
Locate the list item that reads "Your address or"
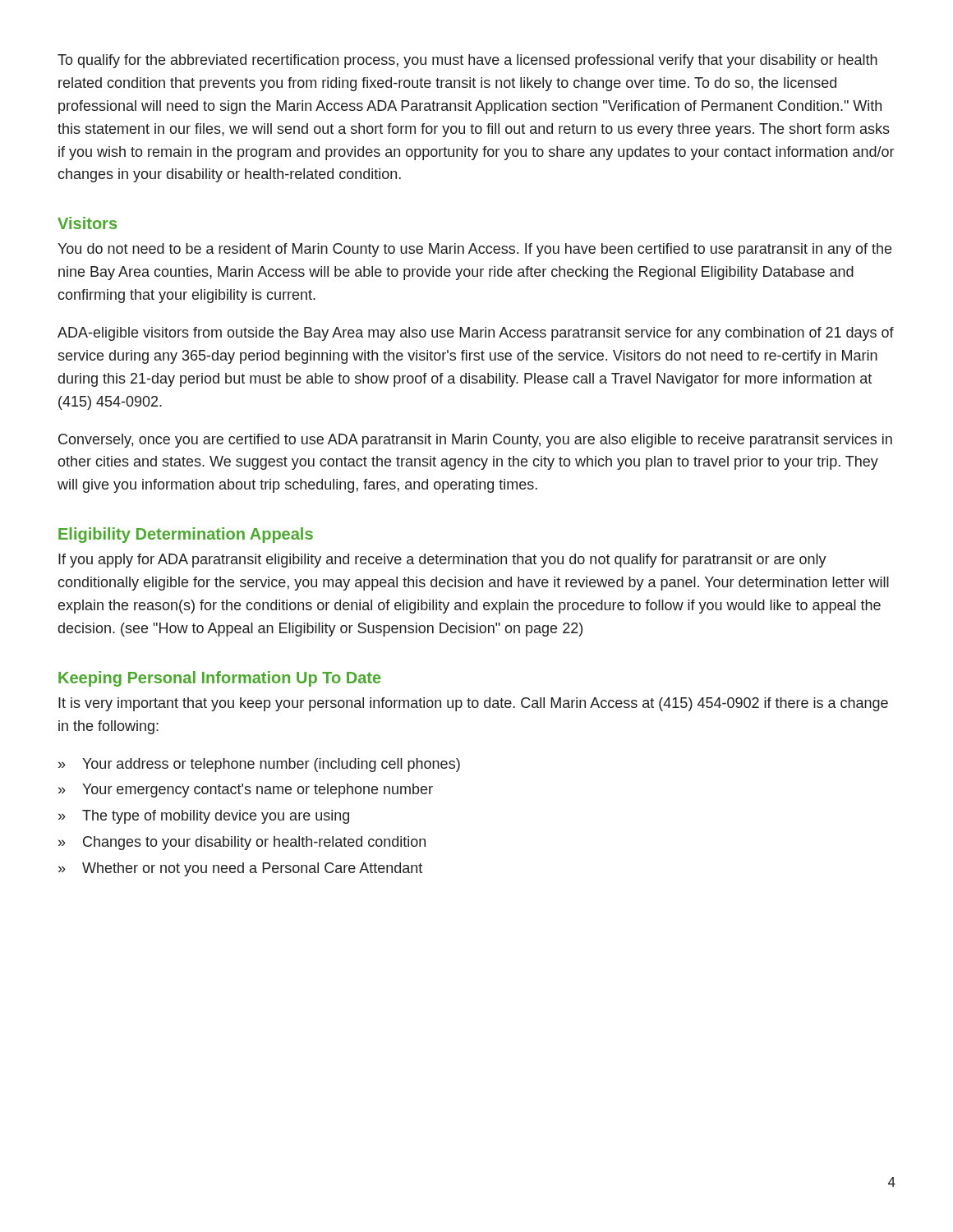point(259,765)
